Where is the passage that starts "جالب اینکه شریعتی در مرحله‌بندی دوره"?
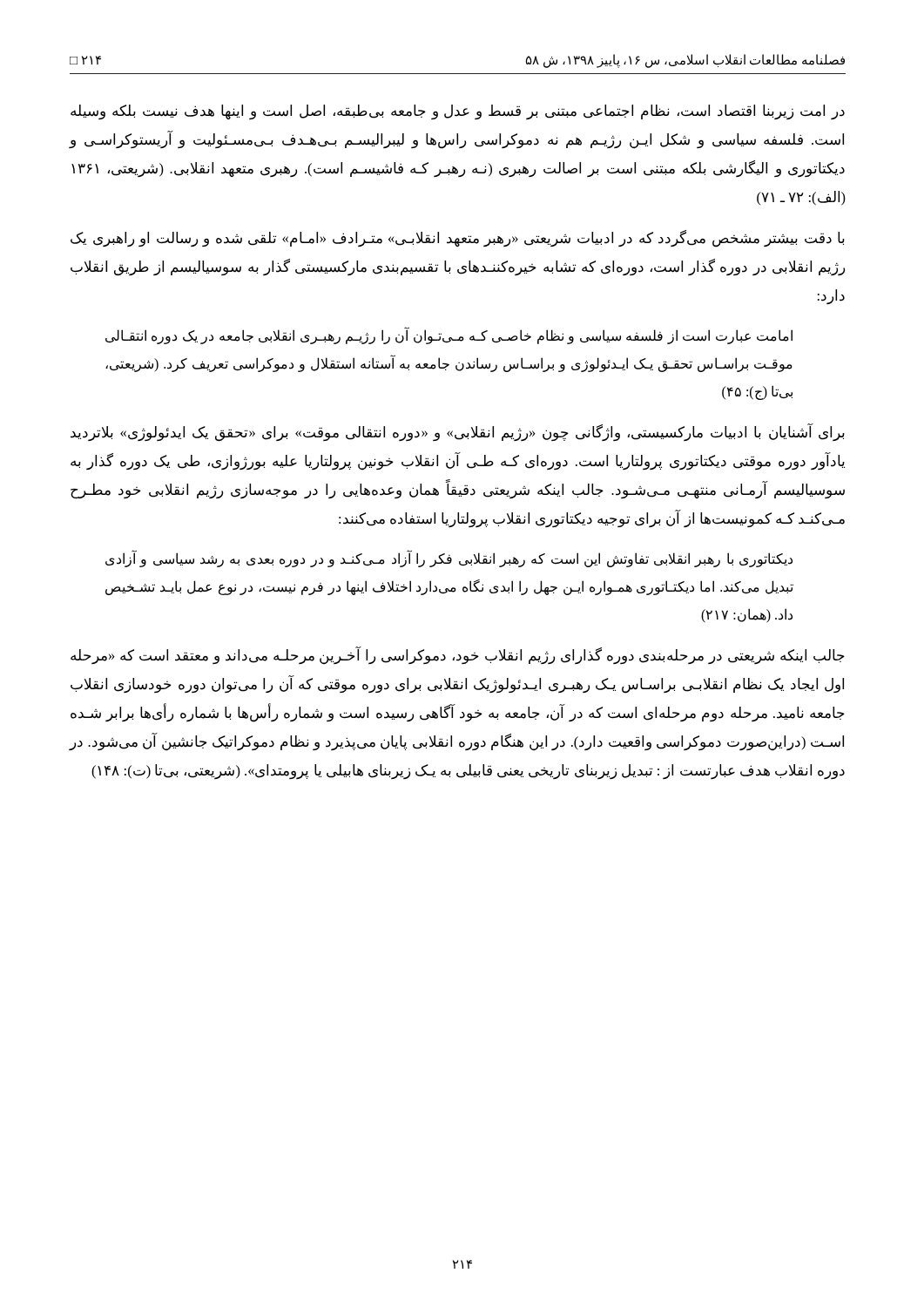 tap(458, 713)
